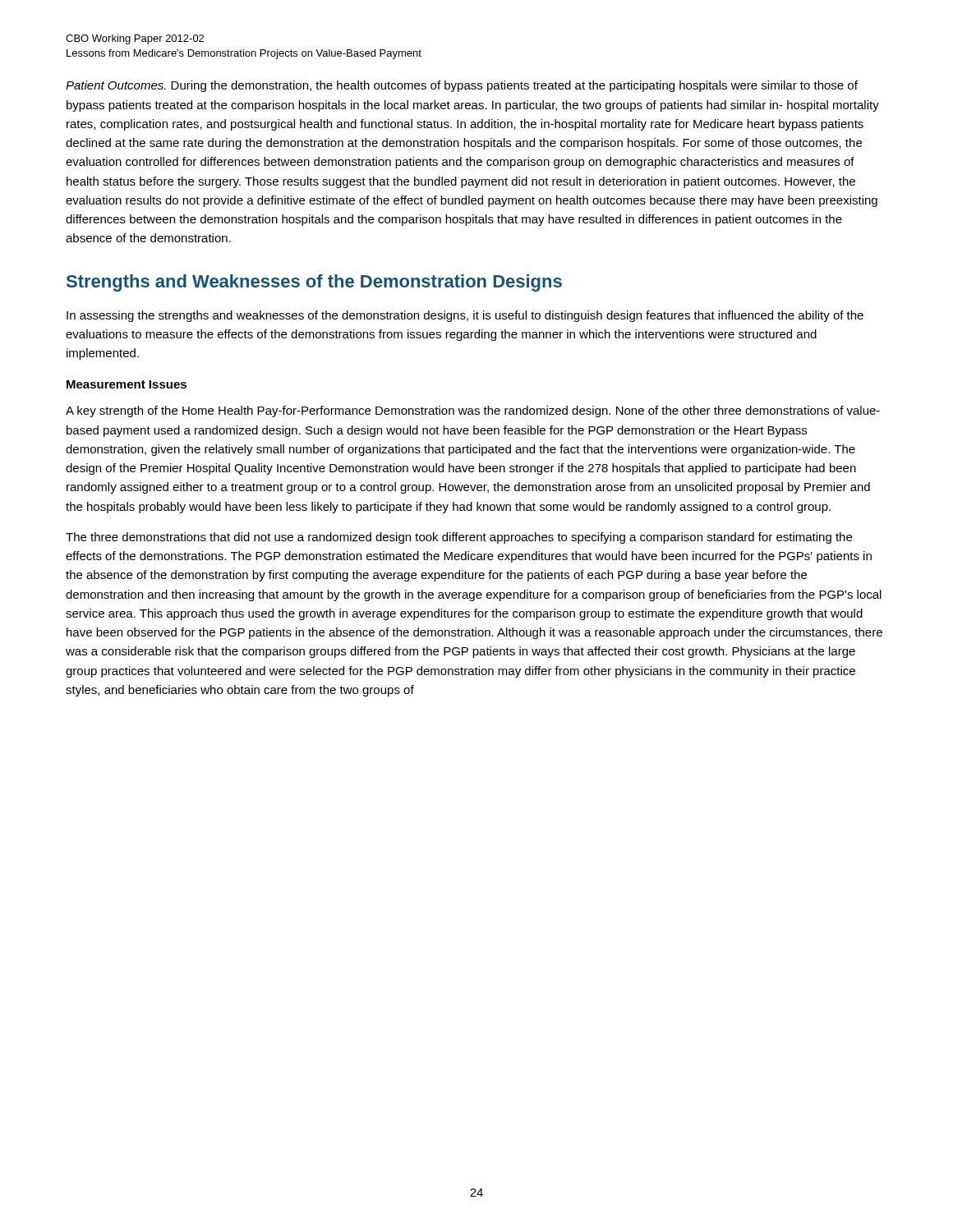
Task: Find the text block starting "A key strength of the Home Health"
Action: [473, 458]
